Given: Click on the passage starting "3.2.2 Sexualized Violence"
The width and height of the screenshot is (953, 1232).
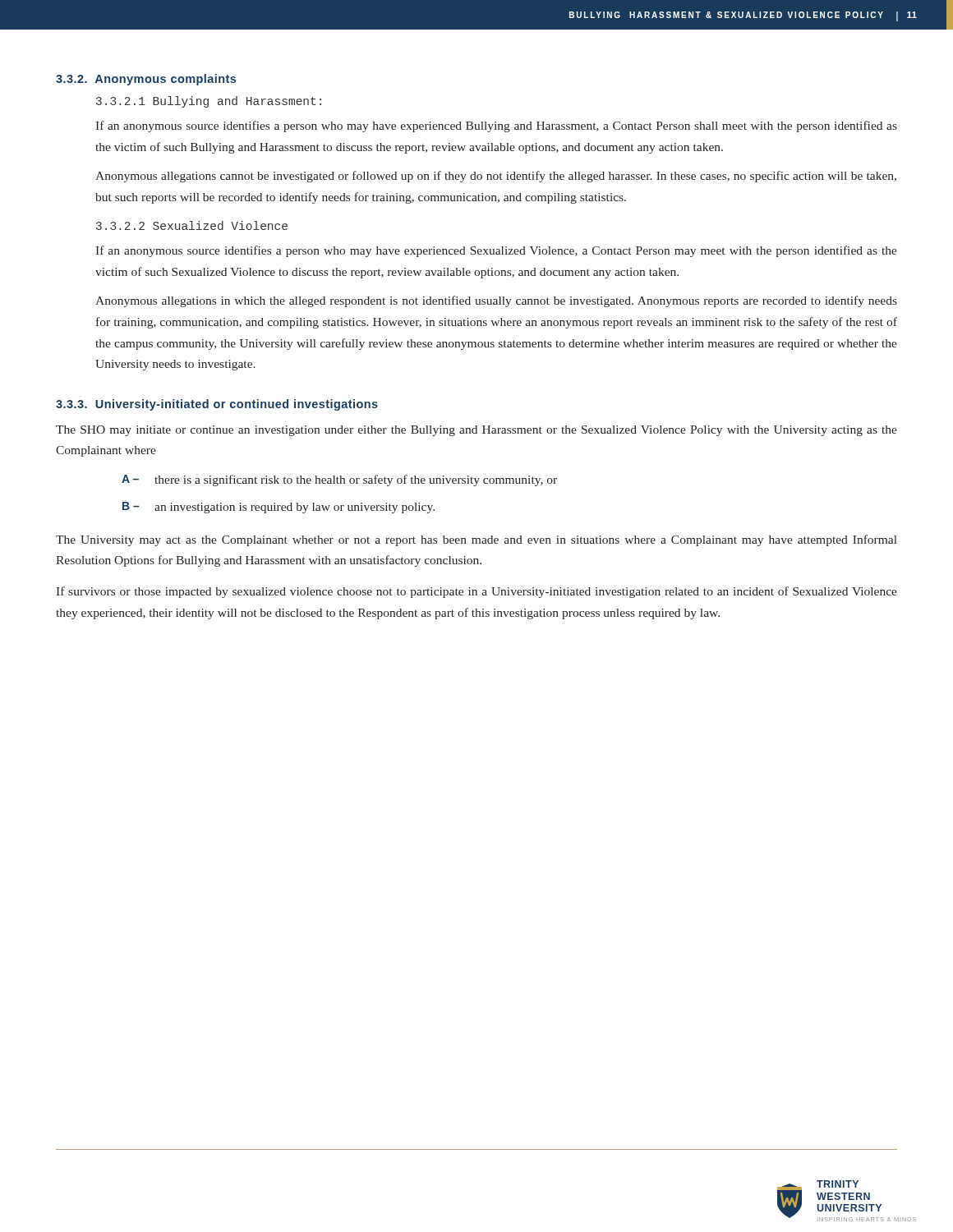Looking at the screenshot, I should click(192, 227).
